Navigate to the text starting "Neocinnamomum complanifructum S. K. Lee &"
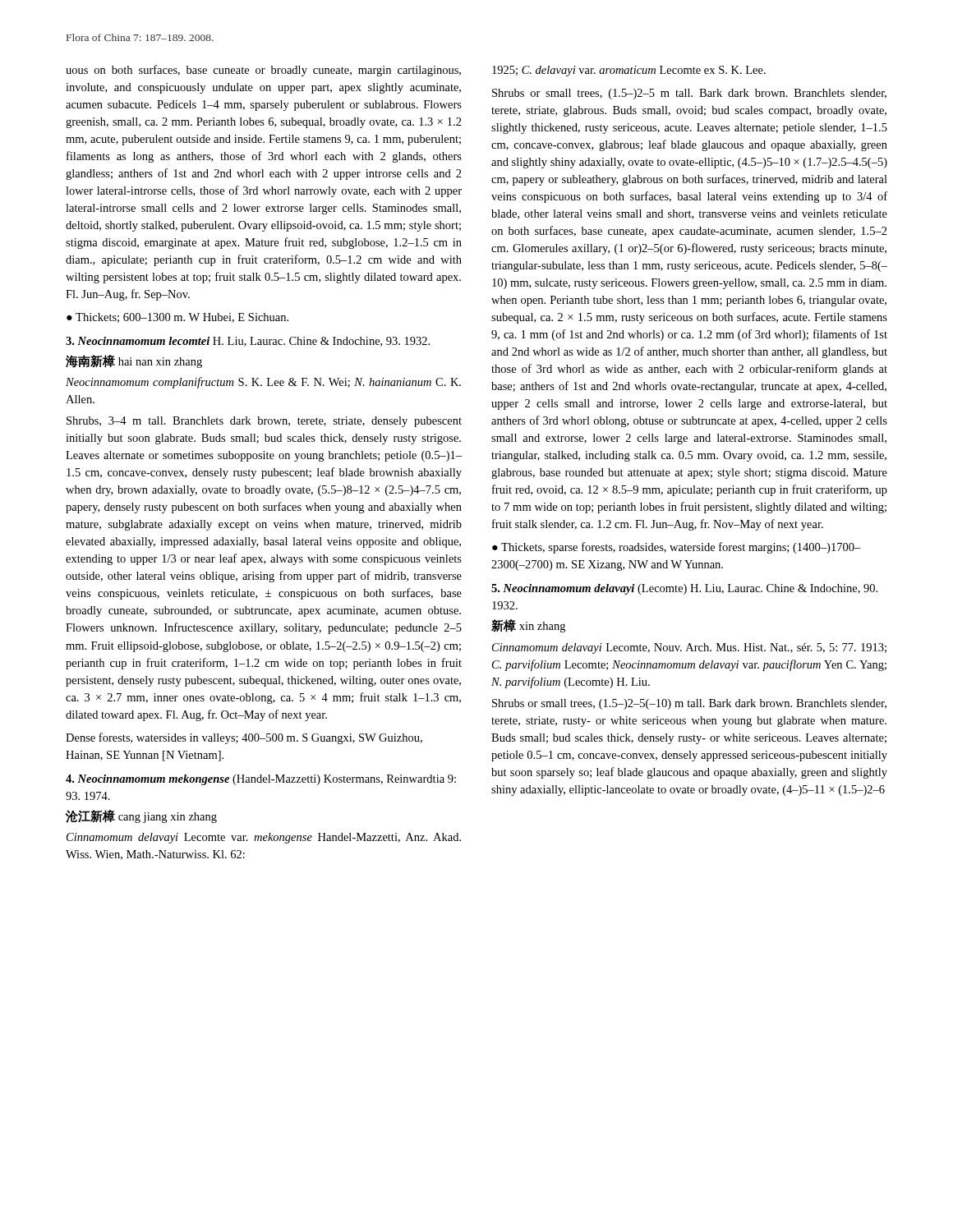This screenshot has width=953, height=1232. 264,391
